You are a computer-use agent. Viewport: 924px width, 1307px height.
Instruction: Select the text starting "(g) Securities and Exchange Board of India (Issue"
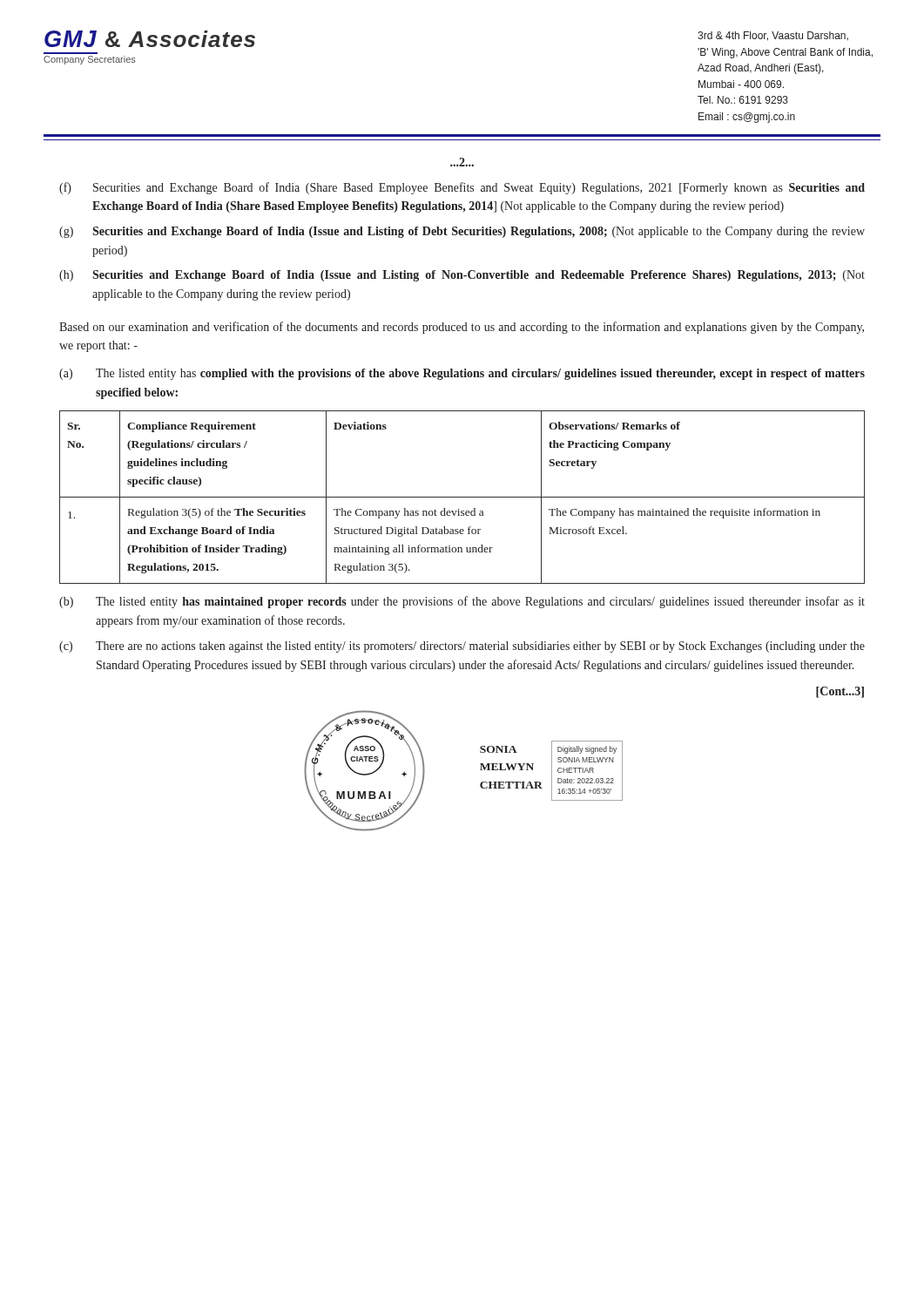pyautogui.click(x=462, y=241)
